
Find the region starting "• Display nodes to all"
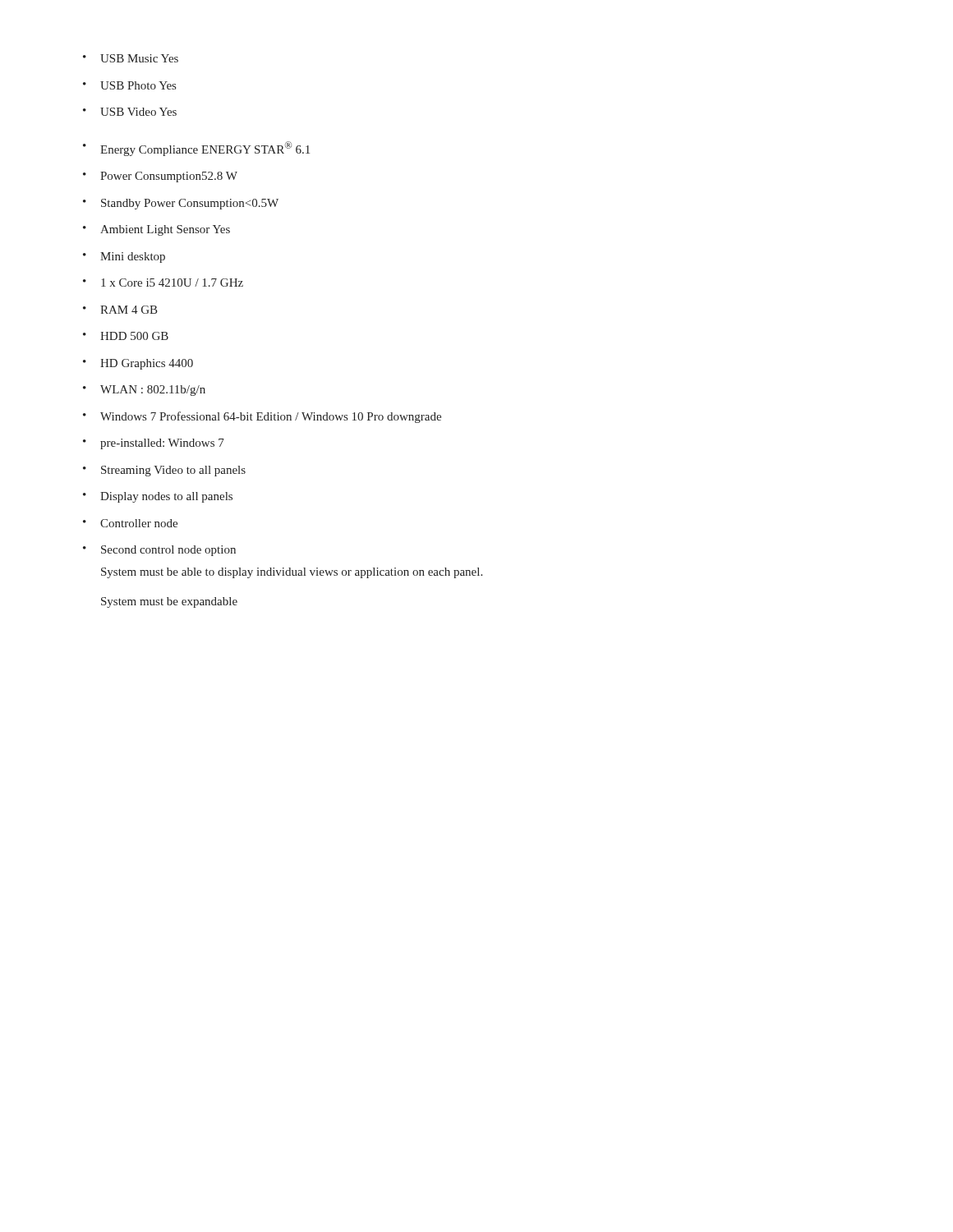158,496
